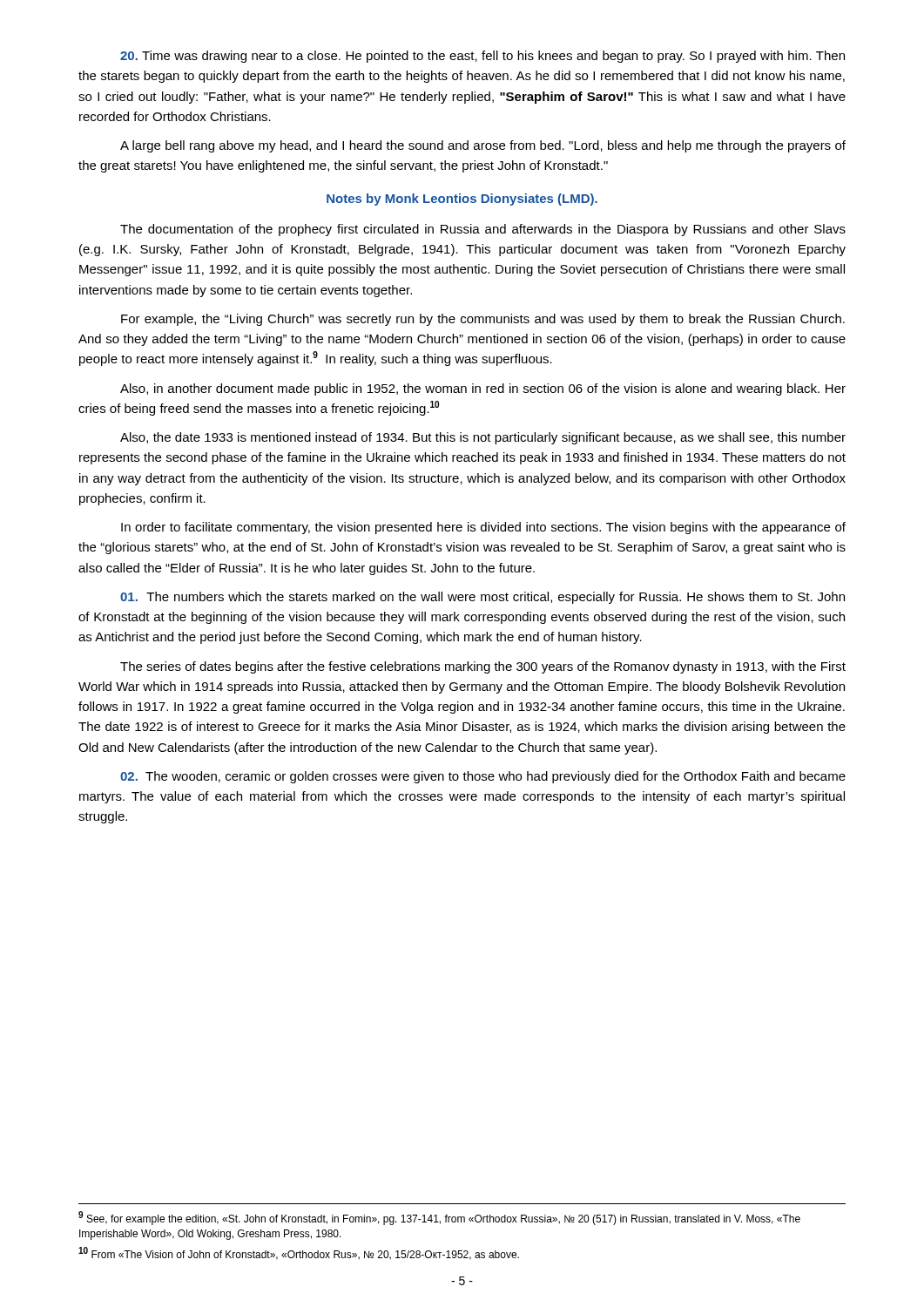Select the text block that says "The numbers which the starets marked"
This screenshot has width=924, height=1307.
click(462, 616)
